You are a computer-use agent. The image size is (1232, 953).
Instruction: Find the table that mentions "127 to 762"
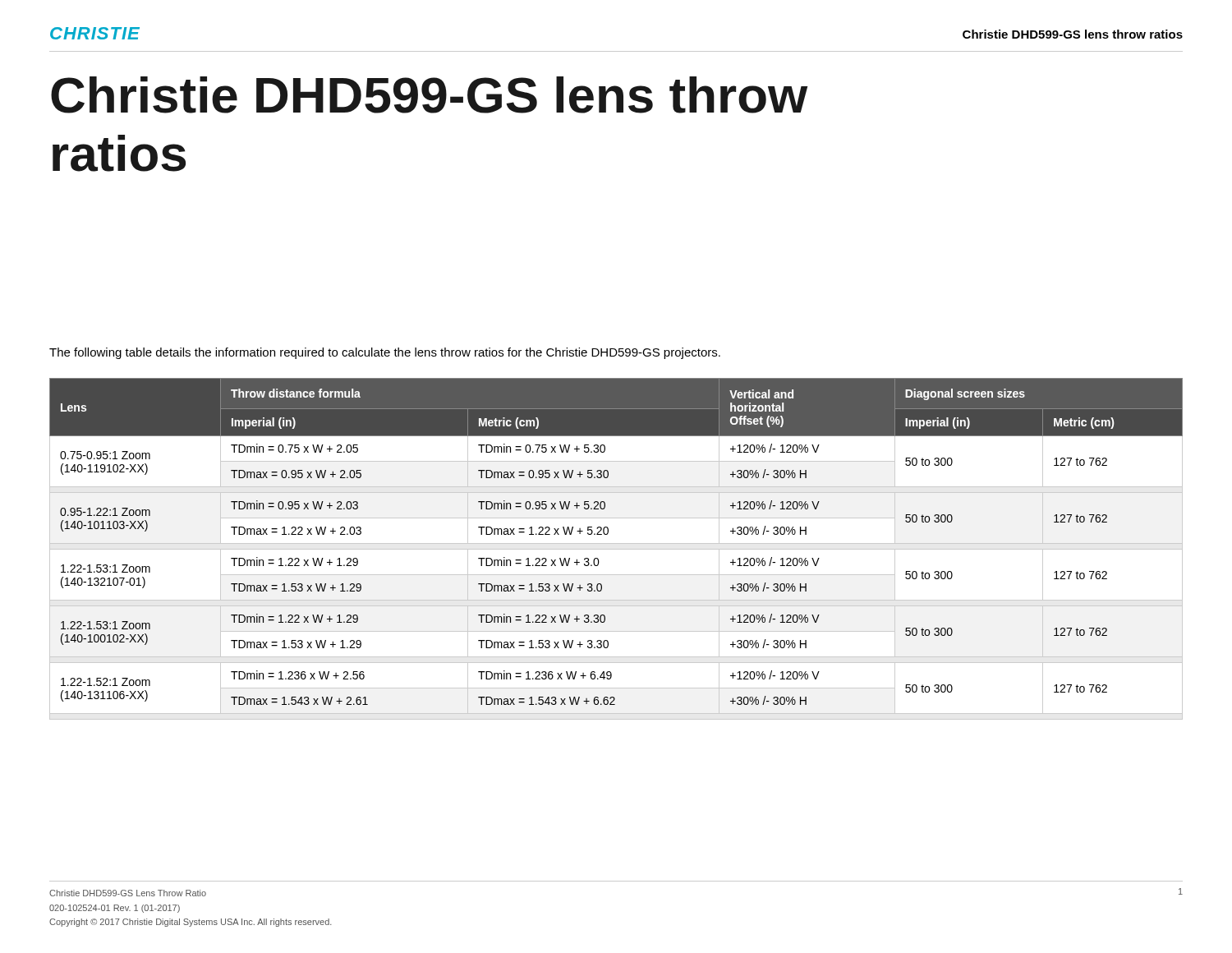pyautogui.click(x=616, y=549)
